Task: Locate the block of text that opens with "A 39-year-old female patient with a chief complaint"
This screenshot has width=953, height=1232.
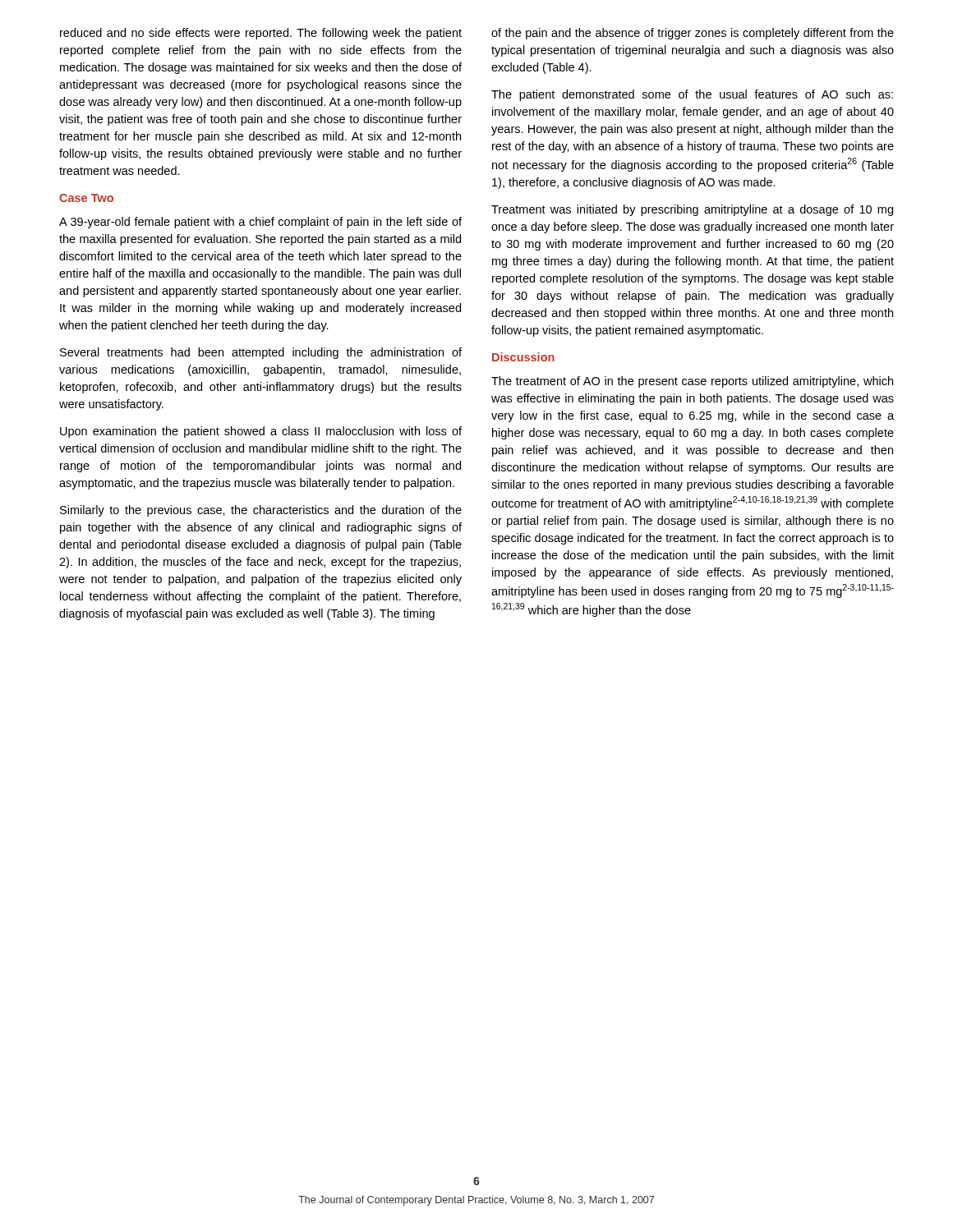Action: [x=260, y=274]
